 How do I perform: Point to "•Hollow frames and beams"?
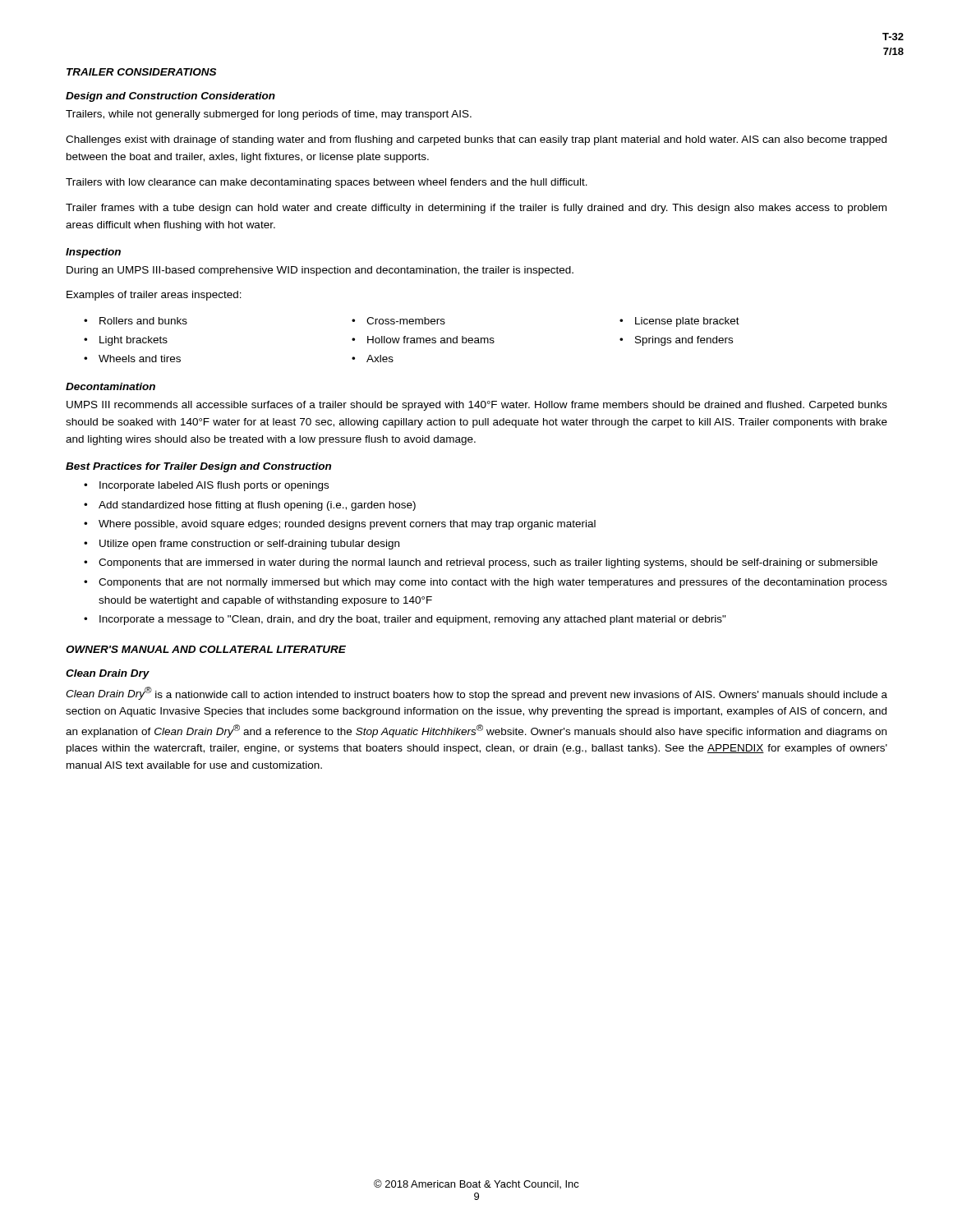[x=423, y=341]
